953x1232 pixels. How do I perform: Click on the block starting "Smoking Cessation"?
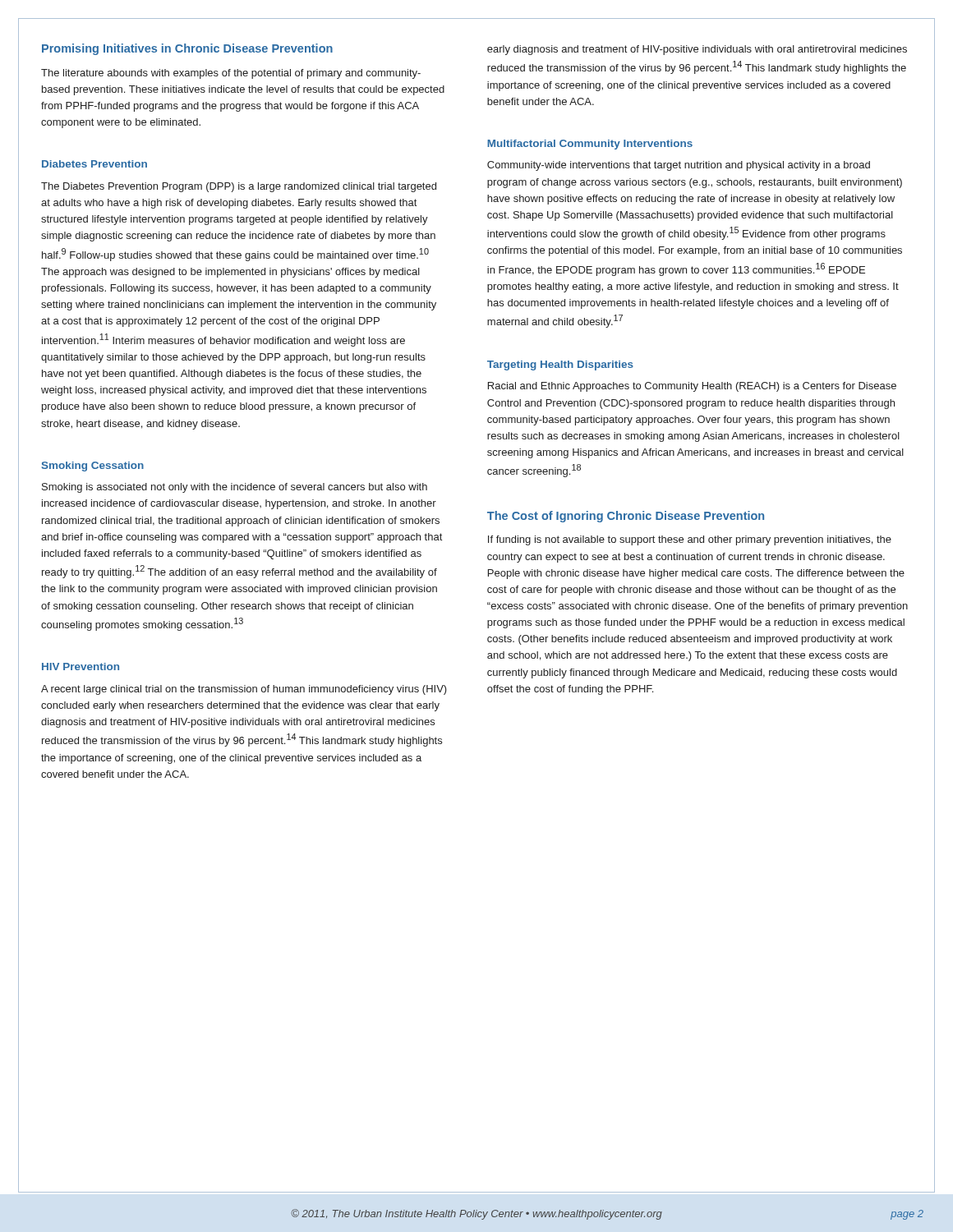pos(93,465)
